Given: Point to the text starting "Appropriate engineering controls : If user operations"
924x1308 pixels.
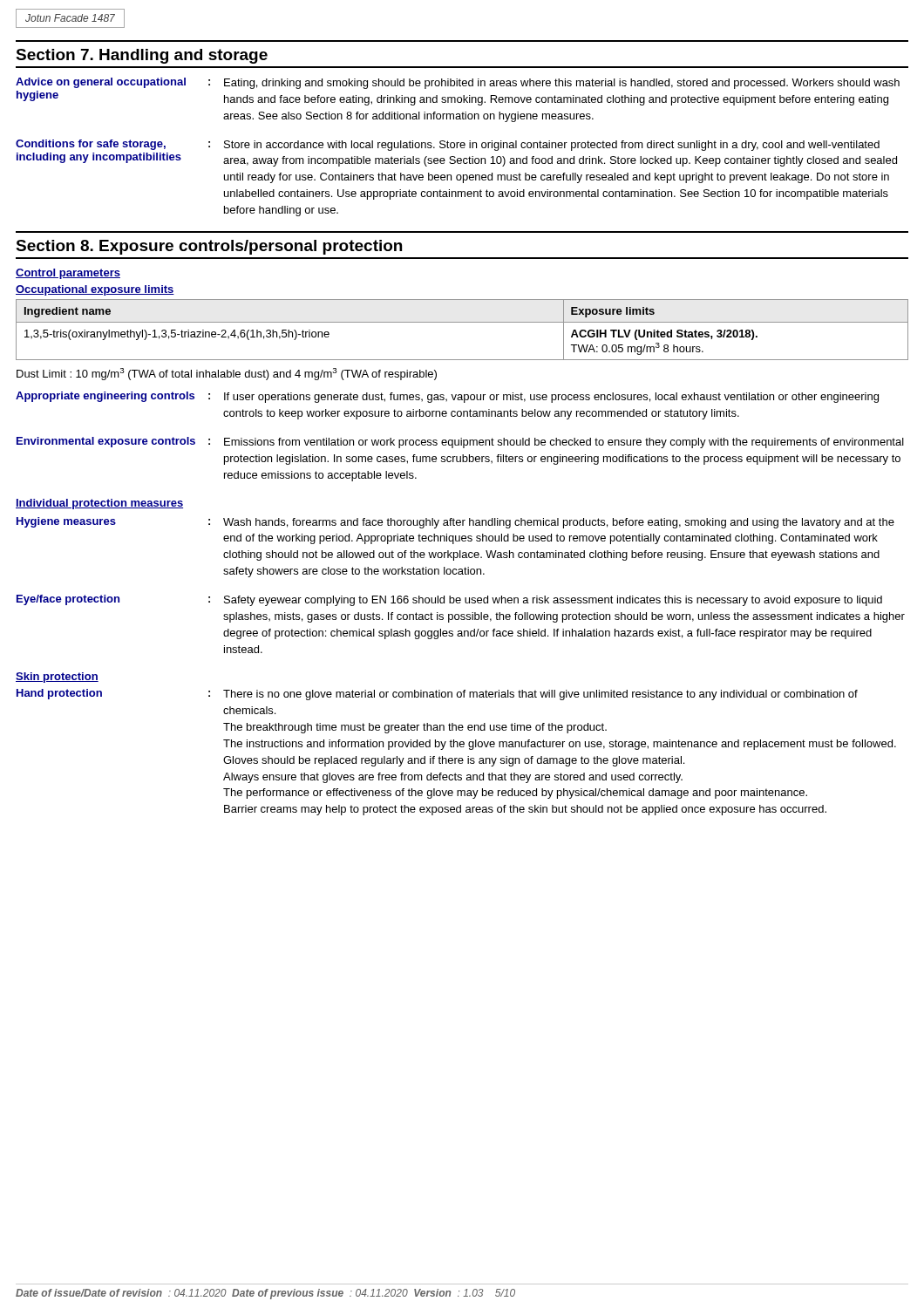Looking at the screenshot, I should point(462,406).
